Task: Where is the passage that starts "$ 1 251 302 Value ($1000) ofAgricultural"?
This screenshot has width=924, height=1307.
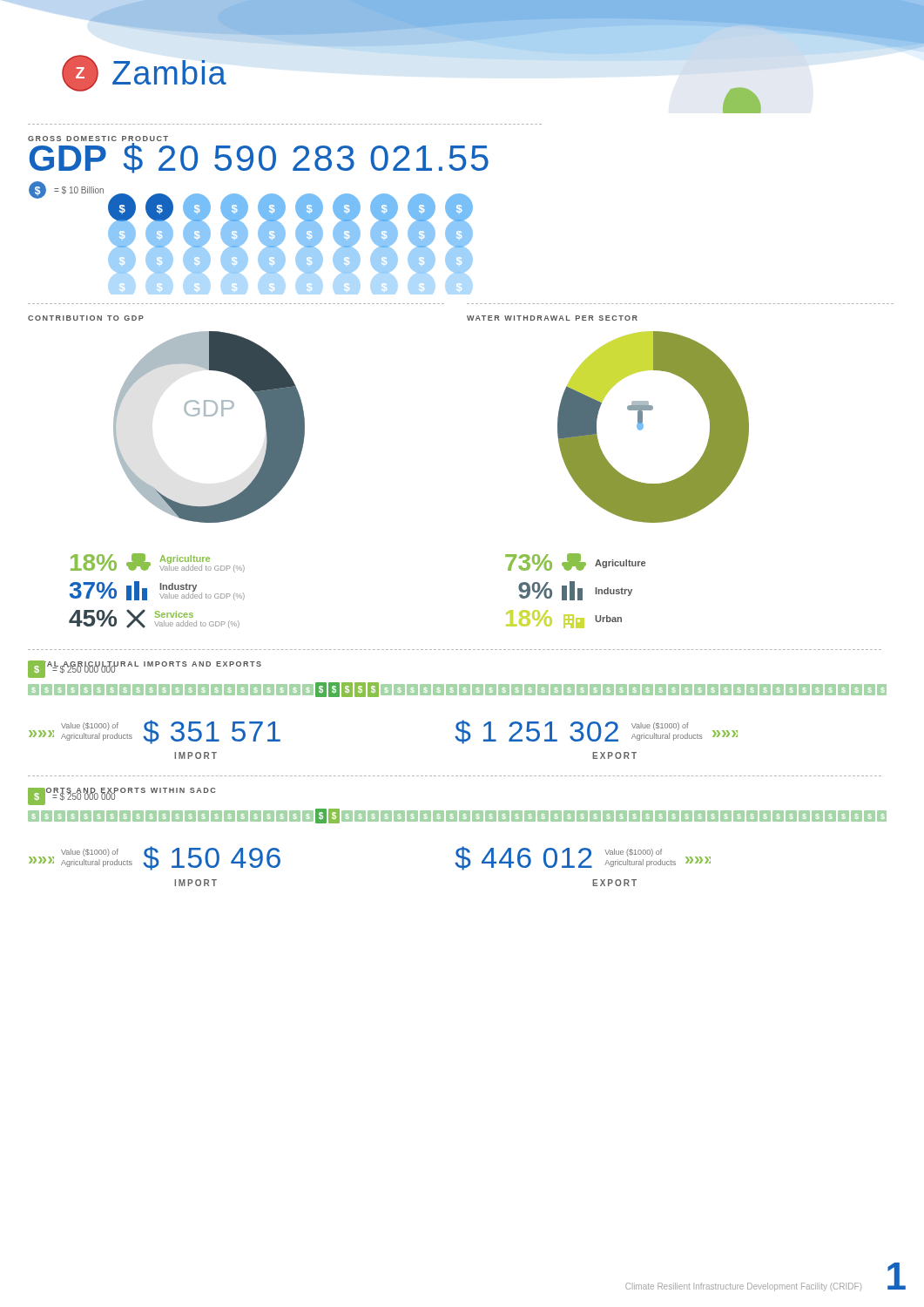Action: coord(597,732)
